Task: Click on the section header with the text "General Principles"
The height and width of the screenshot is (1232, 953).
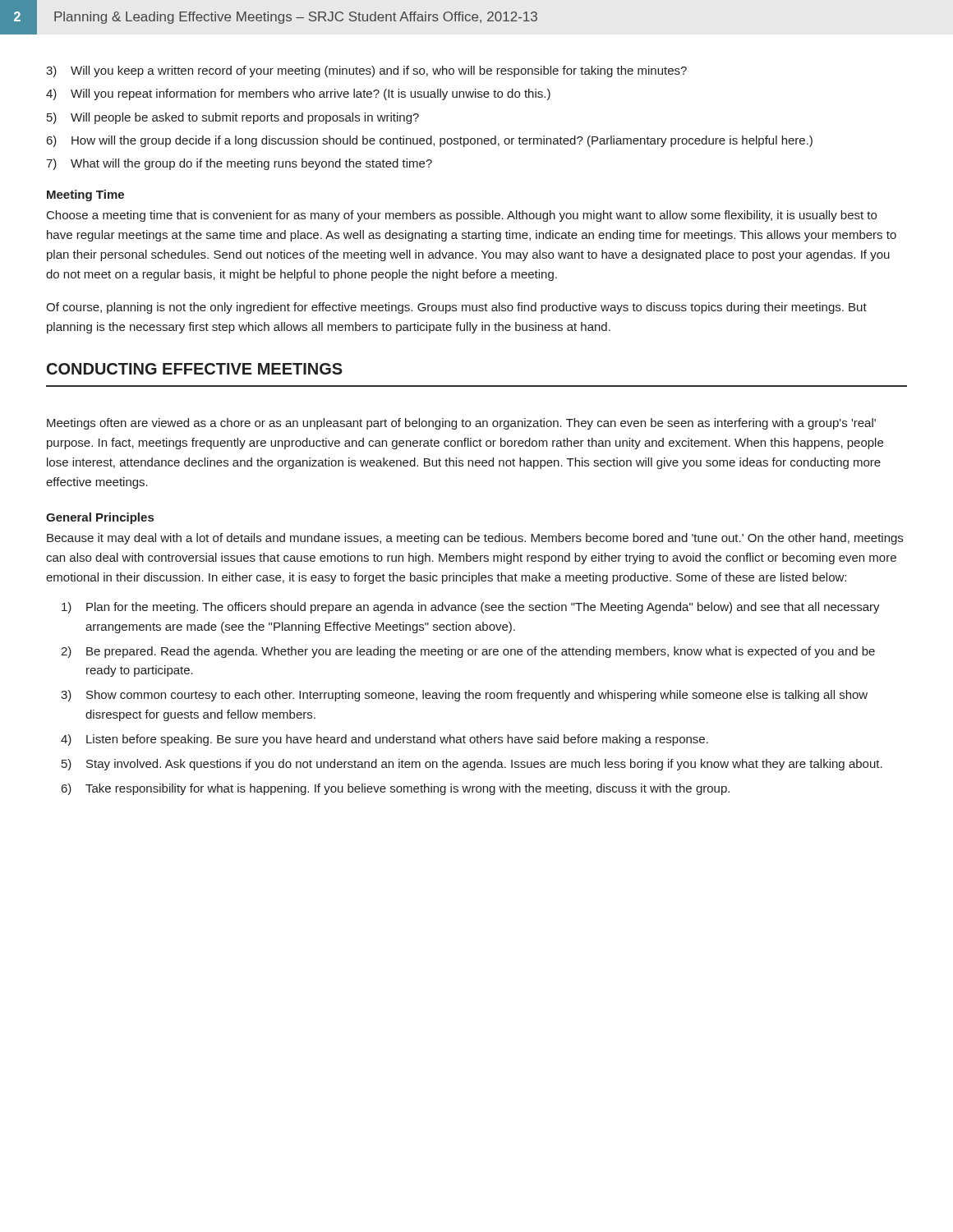Action: coord(100,517)
